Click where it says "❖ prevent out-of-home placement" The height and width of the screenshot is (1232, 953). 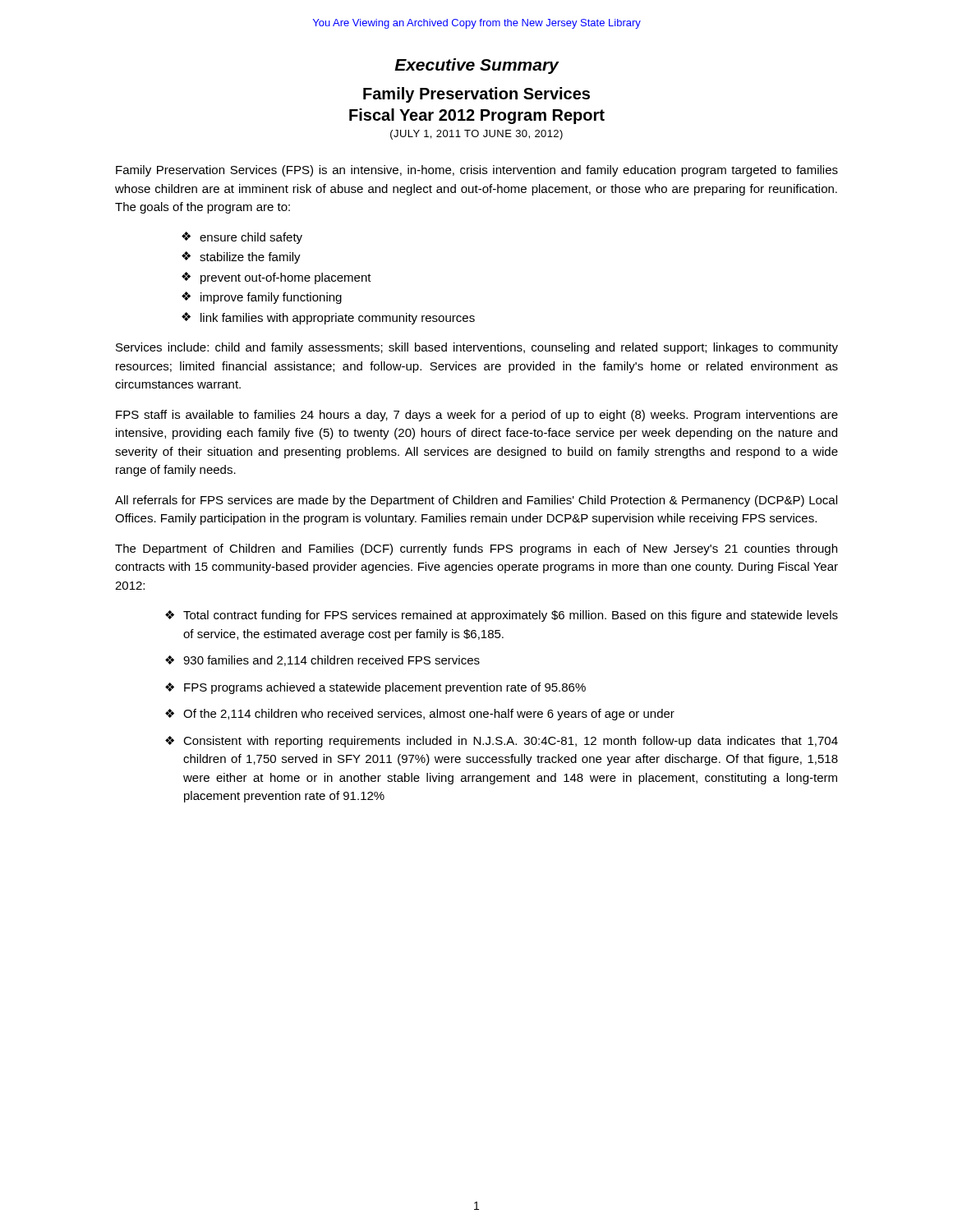pos(276,277)
